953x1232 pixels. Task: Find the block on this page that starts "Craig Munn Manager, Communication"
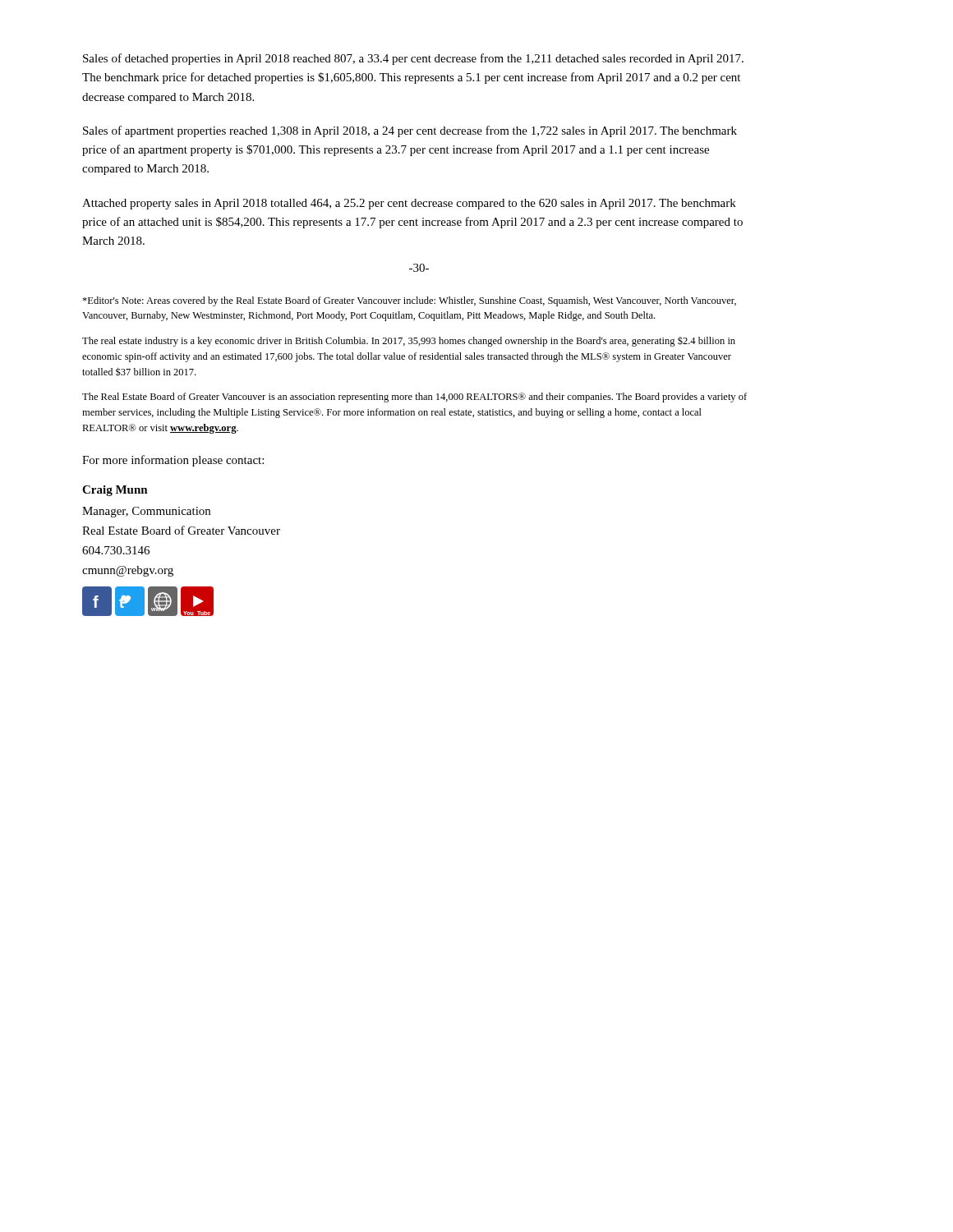(x=115, y=491)
